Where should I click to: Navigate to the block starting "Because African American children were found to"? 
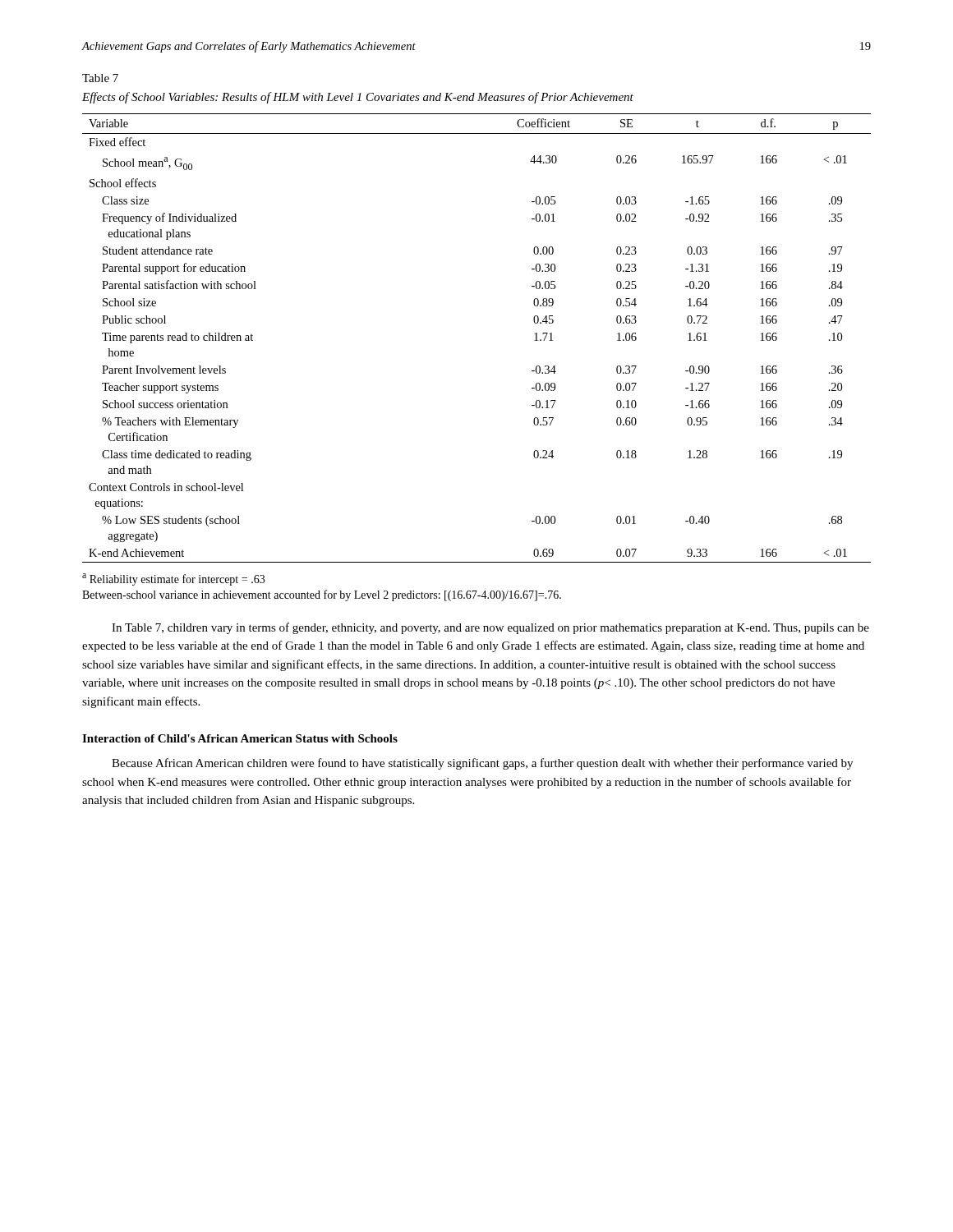pos(468,782)
